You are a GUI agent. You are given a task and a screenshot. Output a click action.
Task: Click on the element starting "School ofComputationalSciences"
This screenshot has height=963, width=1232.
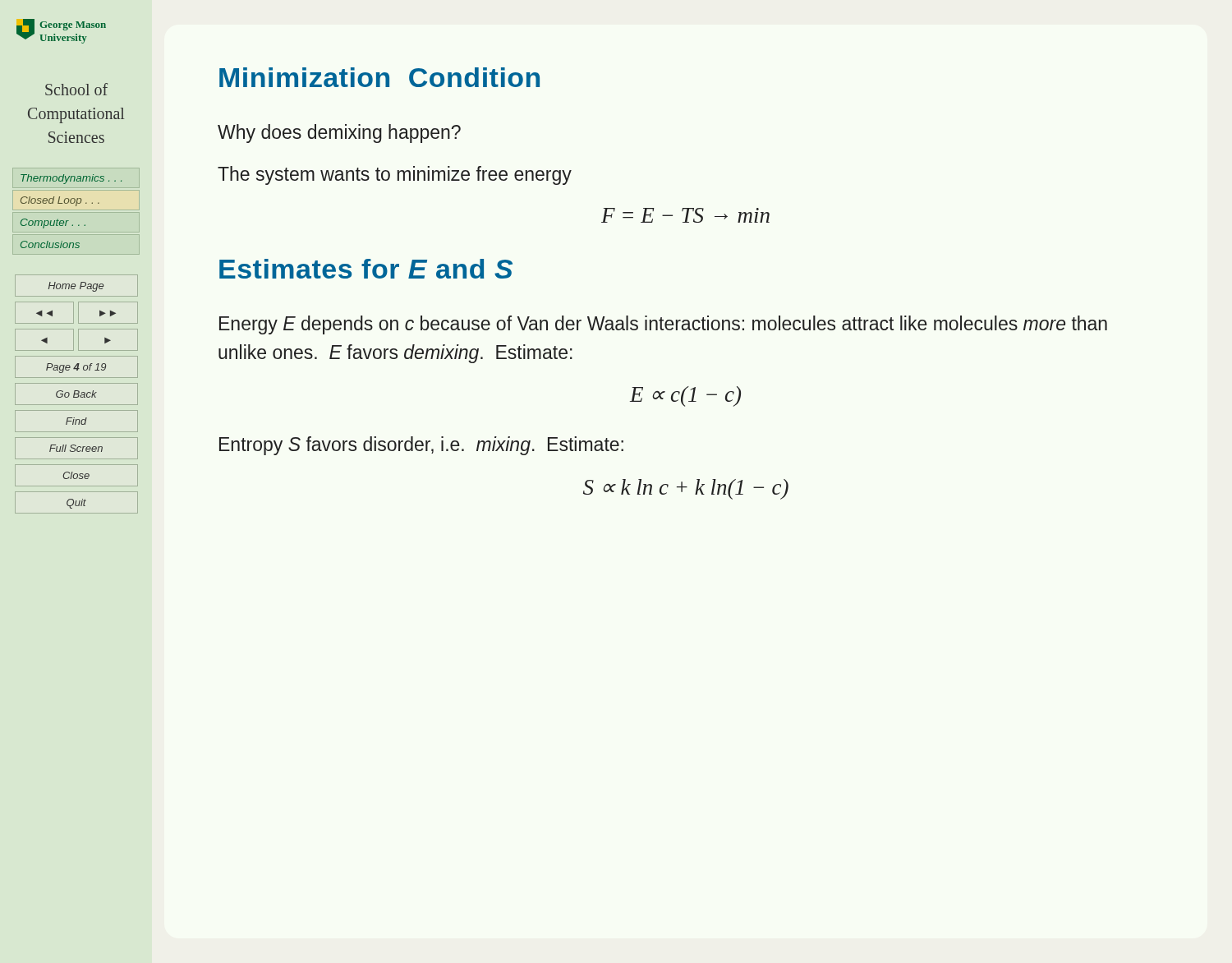click(x=76, y=113)
